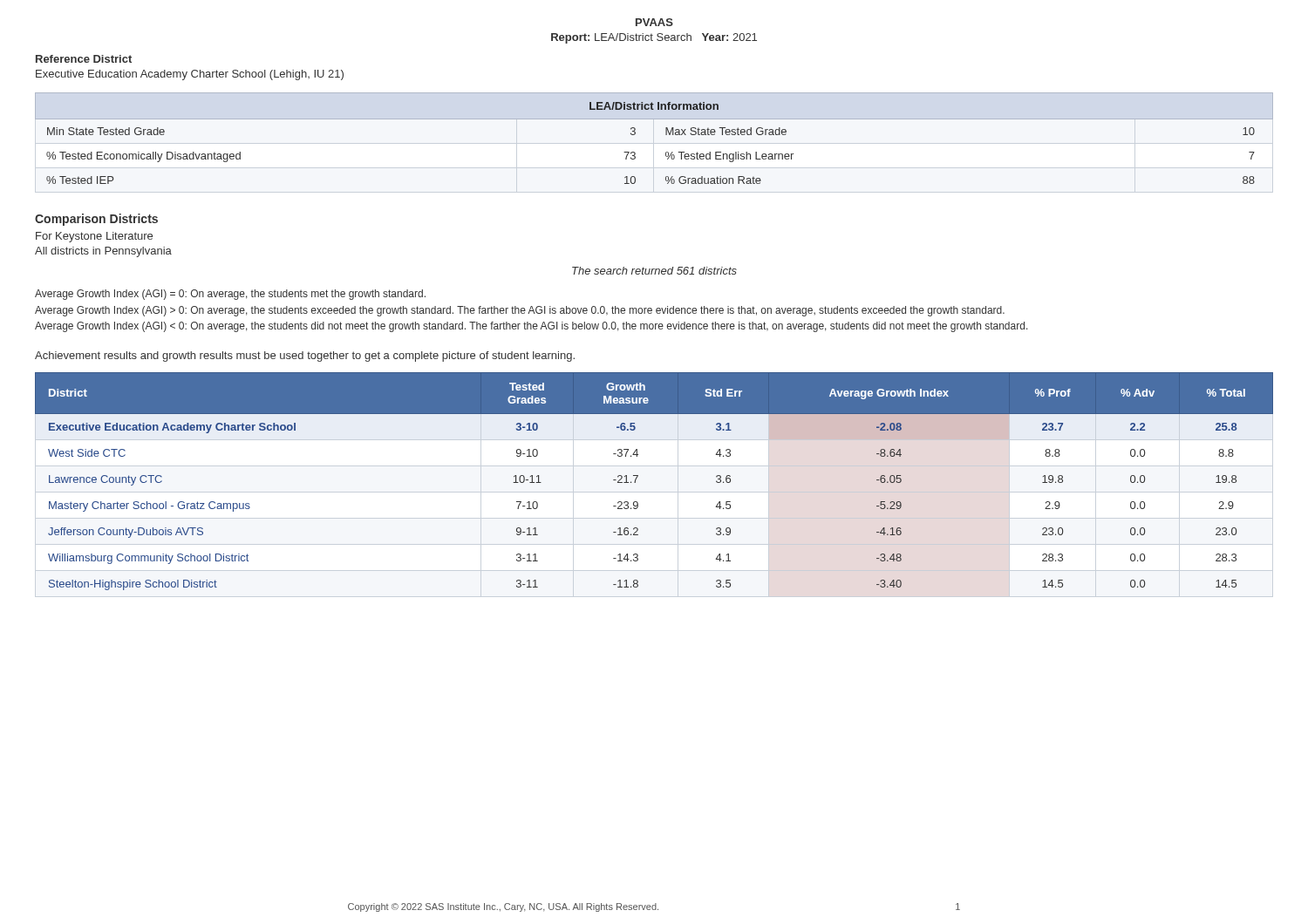The height and width of the screenshot is (924, 1308).
Task: Click where it says "Report: LEA/District Search Year: 2021"
Action: coord(654,37)
